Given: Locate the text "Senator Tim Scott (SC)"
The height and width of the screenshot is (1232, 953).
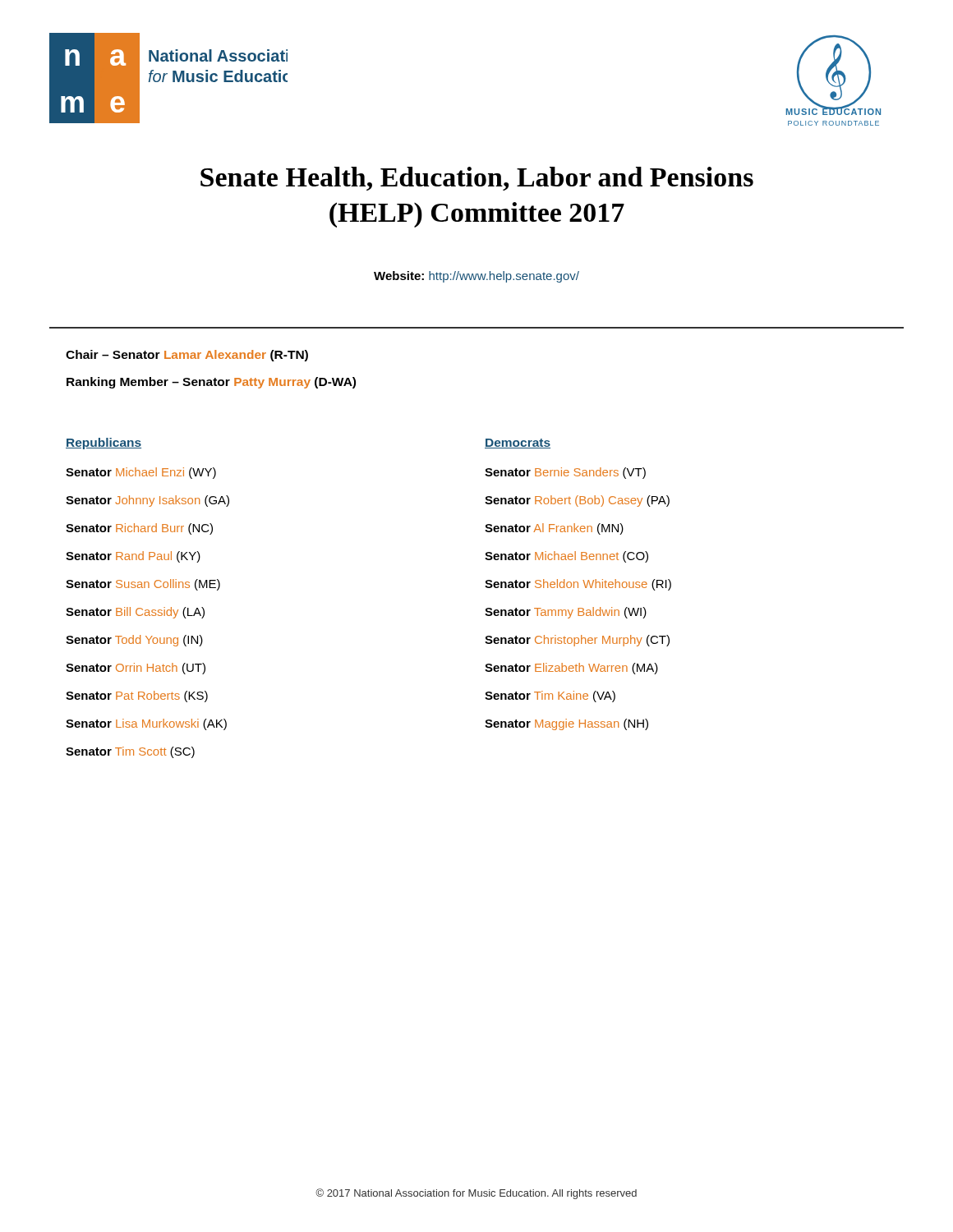Looking at the screenshot, I should click(x=130, y=751).
